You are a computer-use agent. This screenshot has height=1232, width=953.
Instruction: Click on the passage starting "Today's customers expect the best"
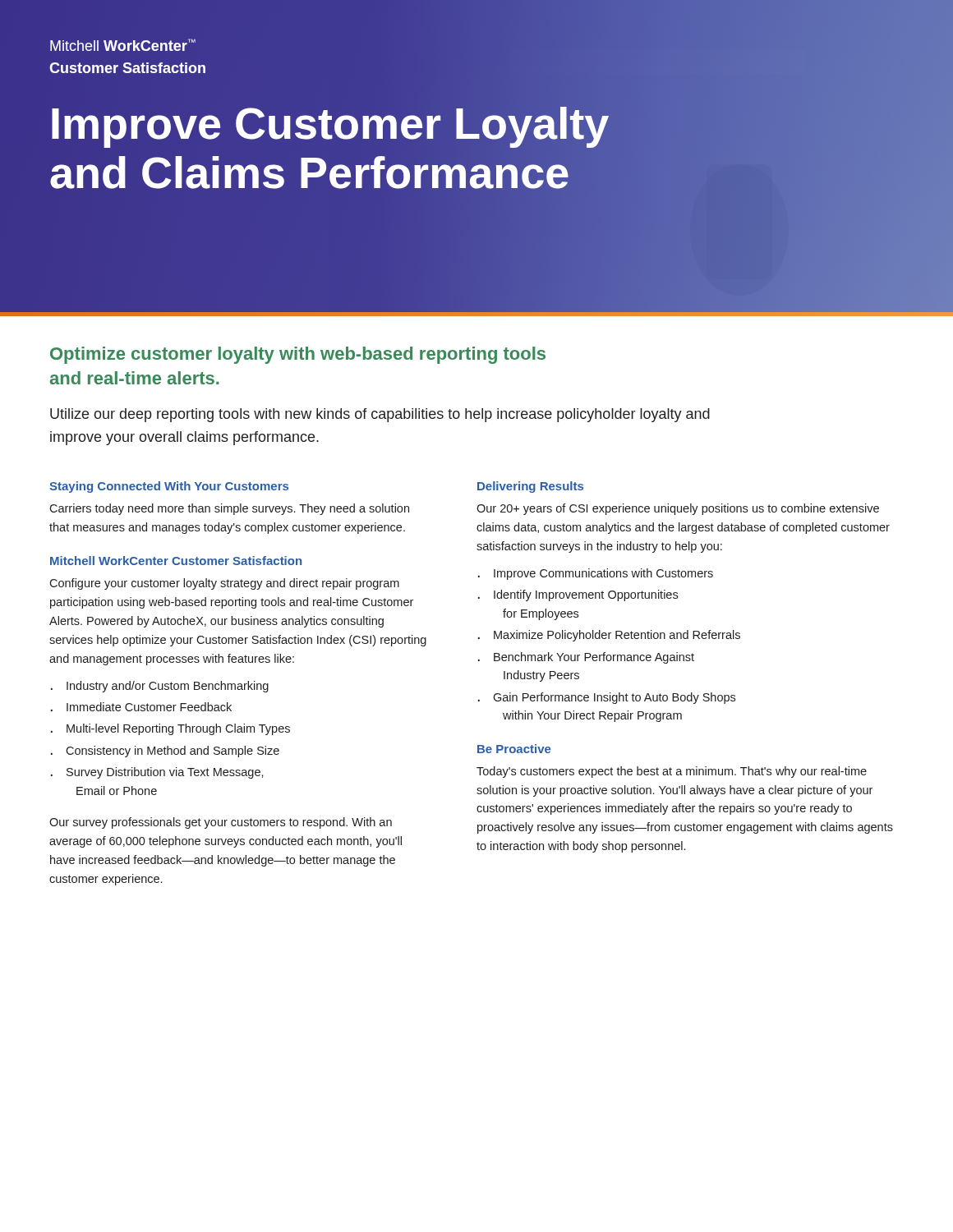coord(685,809)
